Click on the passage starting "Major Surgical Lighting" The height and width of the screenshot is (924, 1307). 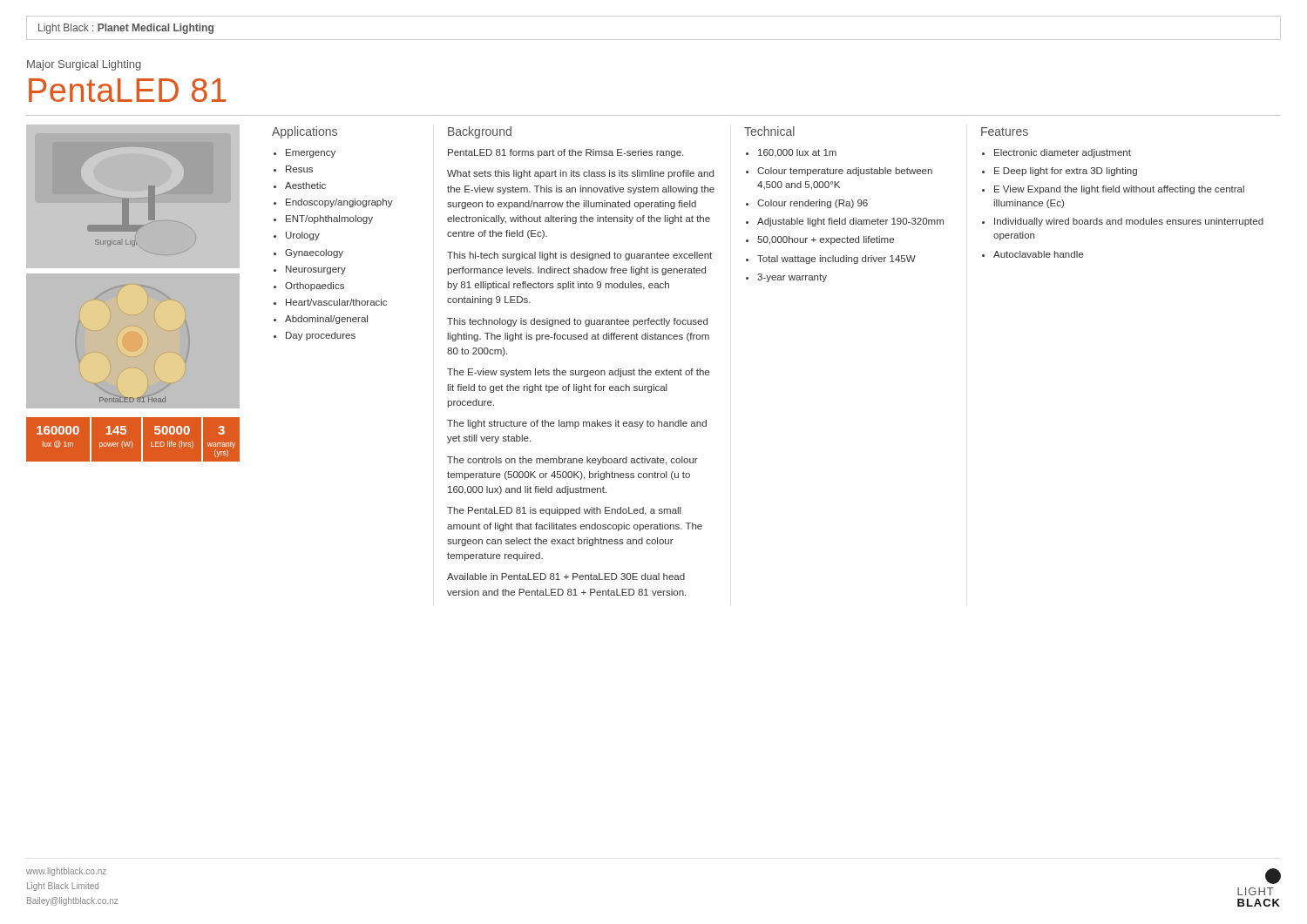coord(84,64)
